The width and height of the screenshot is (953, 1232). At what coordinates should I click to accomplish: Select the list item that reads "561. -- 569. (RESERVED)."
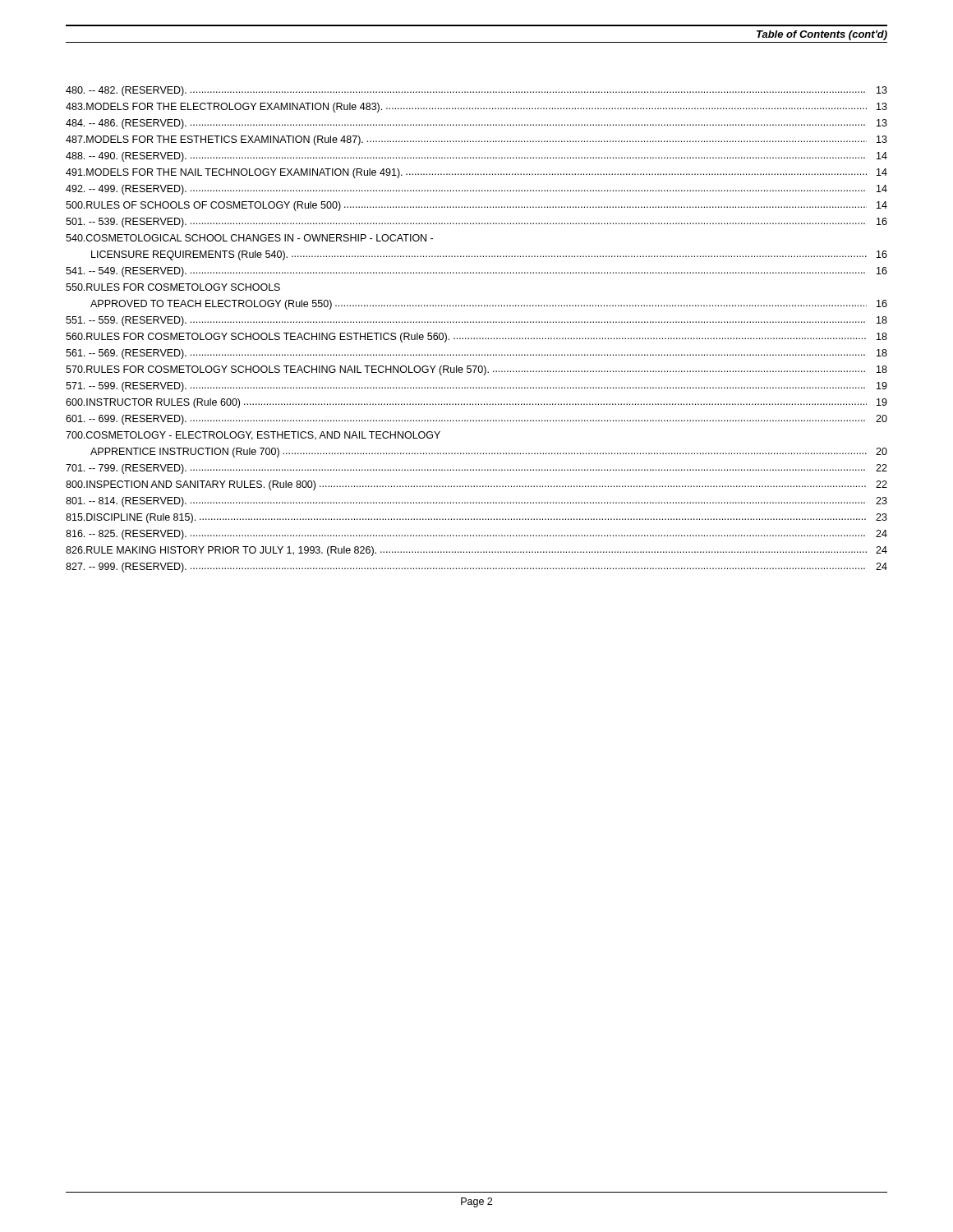(476, 353)
